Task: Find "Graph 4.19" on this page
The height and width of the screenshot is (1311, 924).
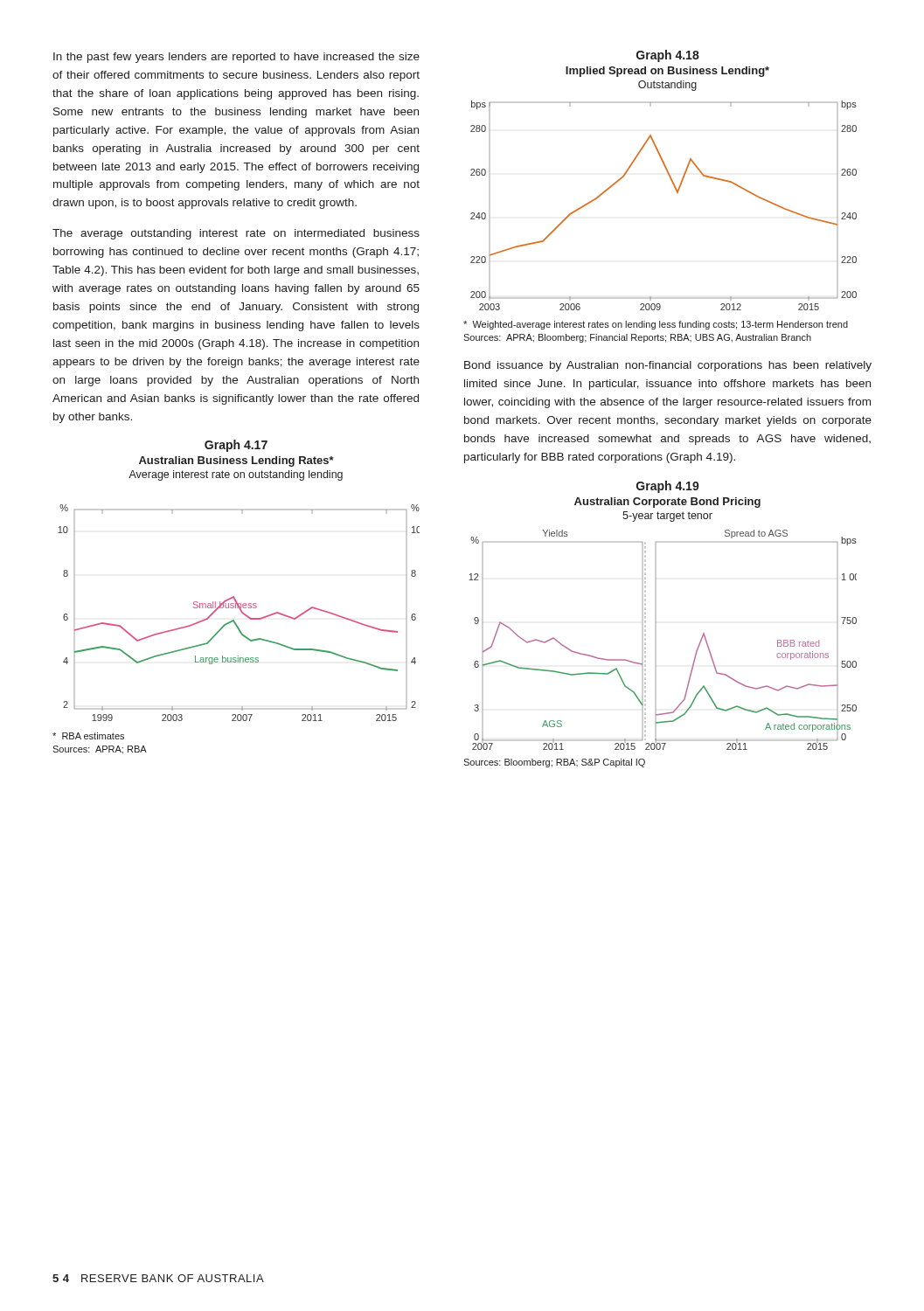Action: pyautogui.click(x=667, y=486)
